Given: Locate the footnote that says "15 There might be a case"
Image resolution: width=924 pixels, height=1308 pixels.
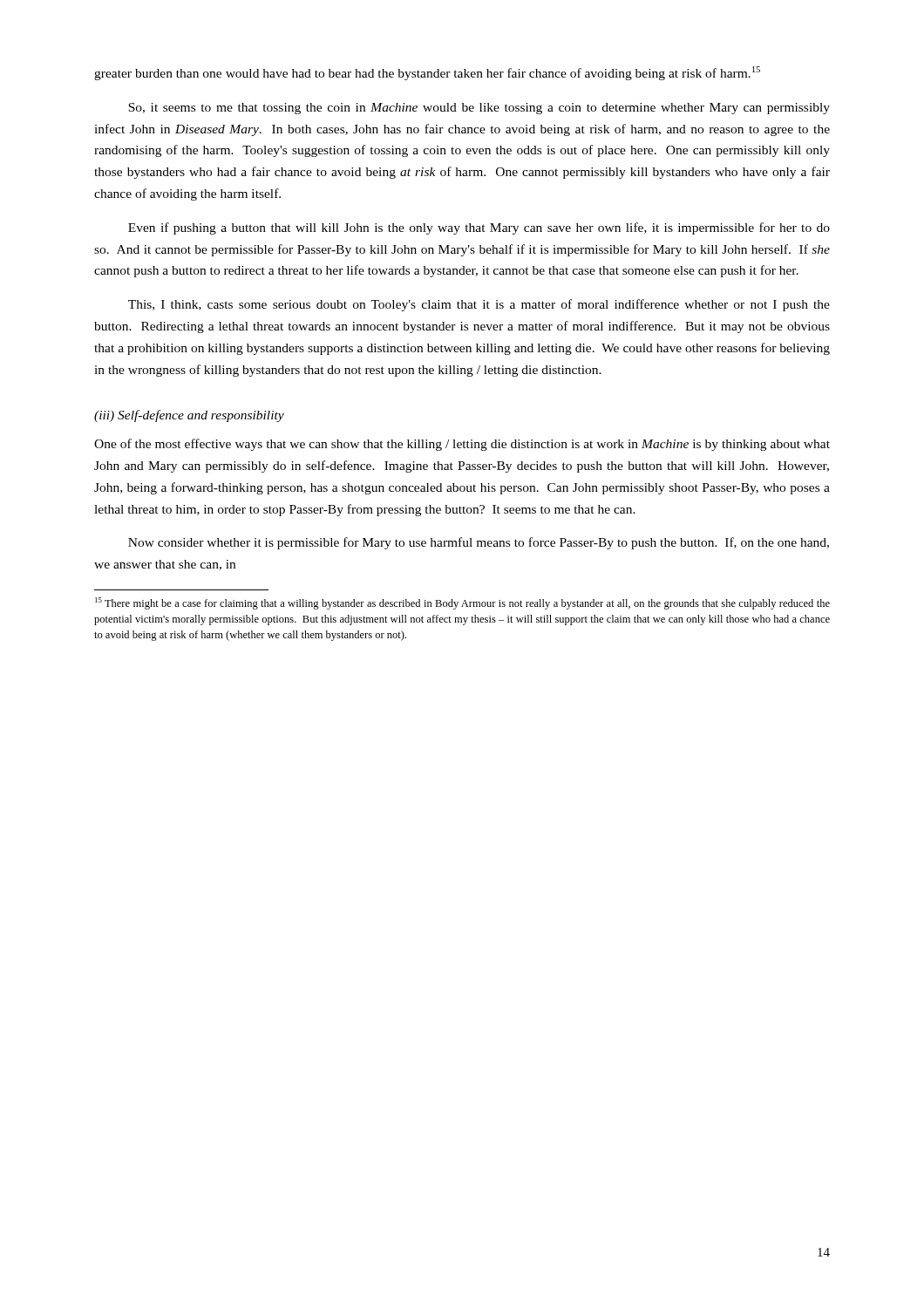Looking at the screenshot, I should coord(462,618).
